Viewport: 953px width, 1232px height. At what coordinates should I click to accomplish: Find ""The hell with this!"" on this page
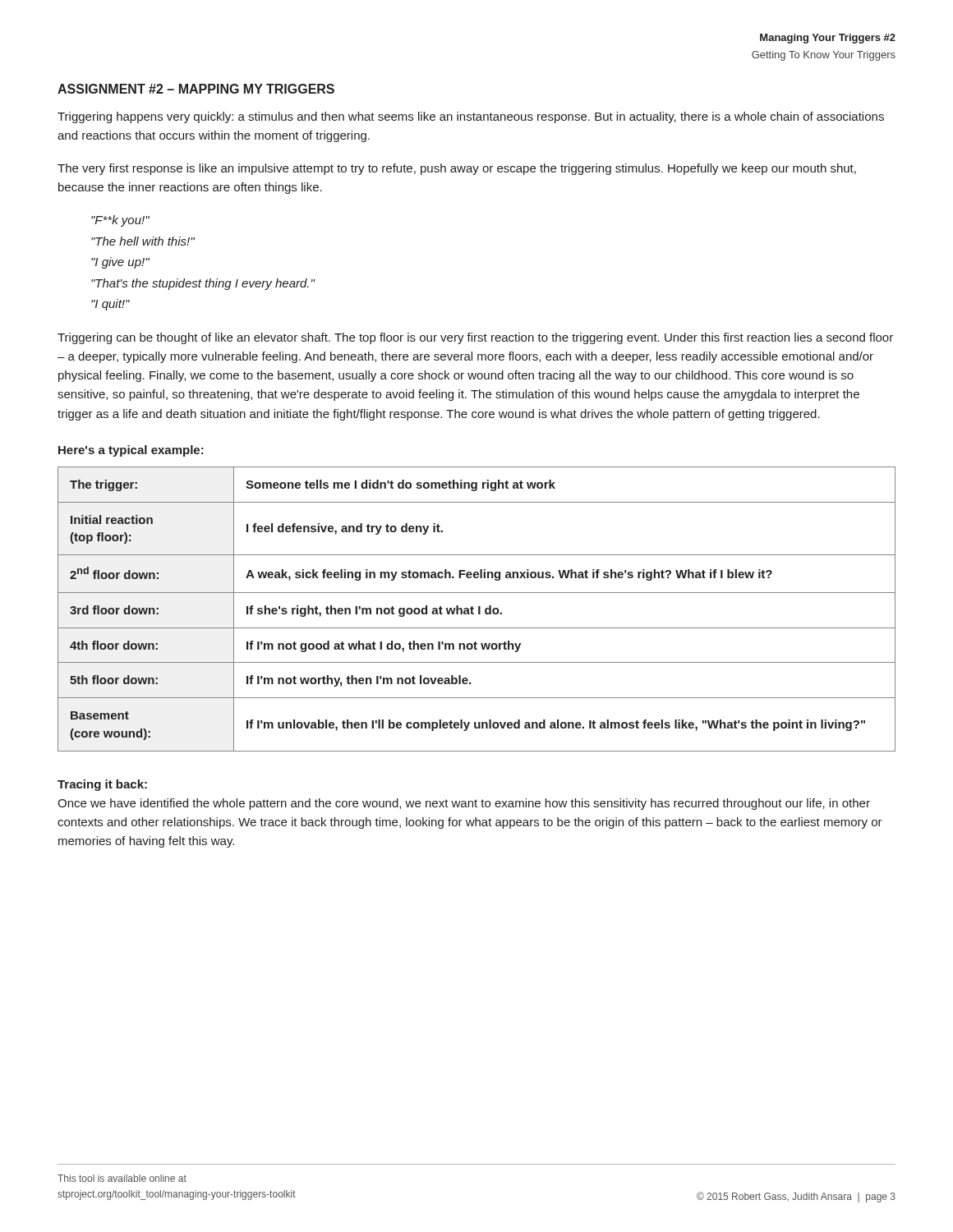(x=142, y=241)
